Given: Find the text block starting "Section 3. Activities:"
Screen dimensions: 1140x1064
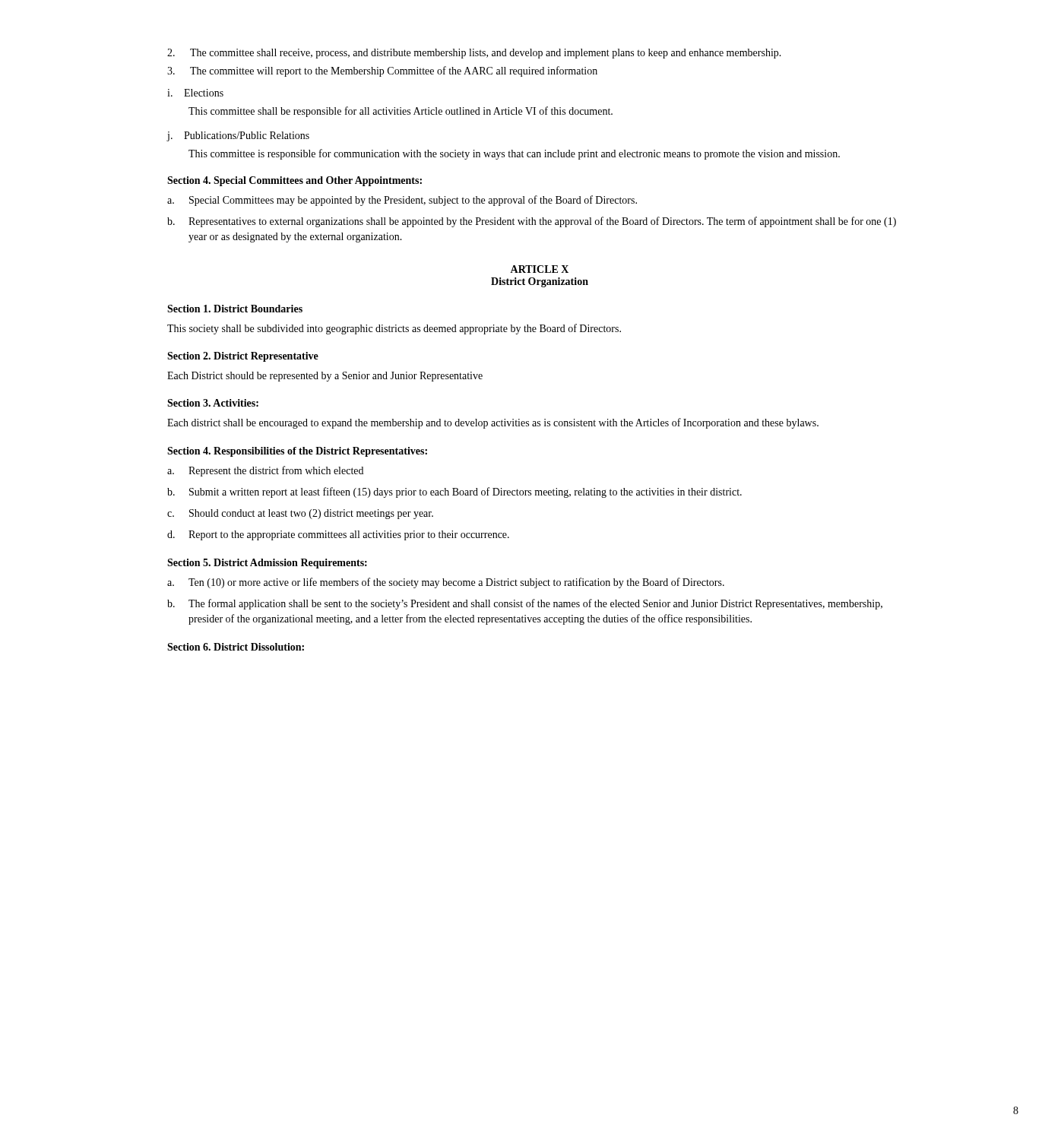Looking at the screenshot, I should tap(213, 403).
